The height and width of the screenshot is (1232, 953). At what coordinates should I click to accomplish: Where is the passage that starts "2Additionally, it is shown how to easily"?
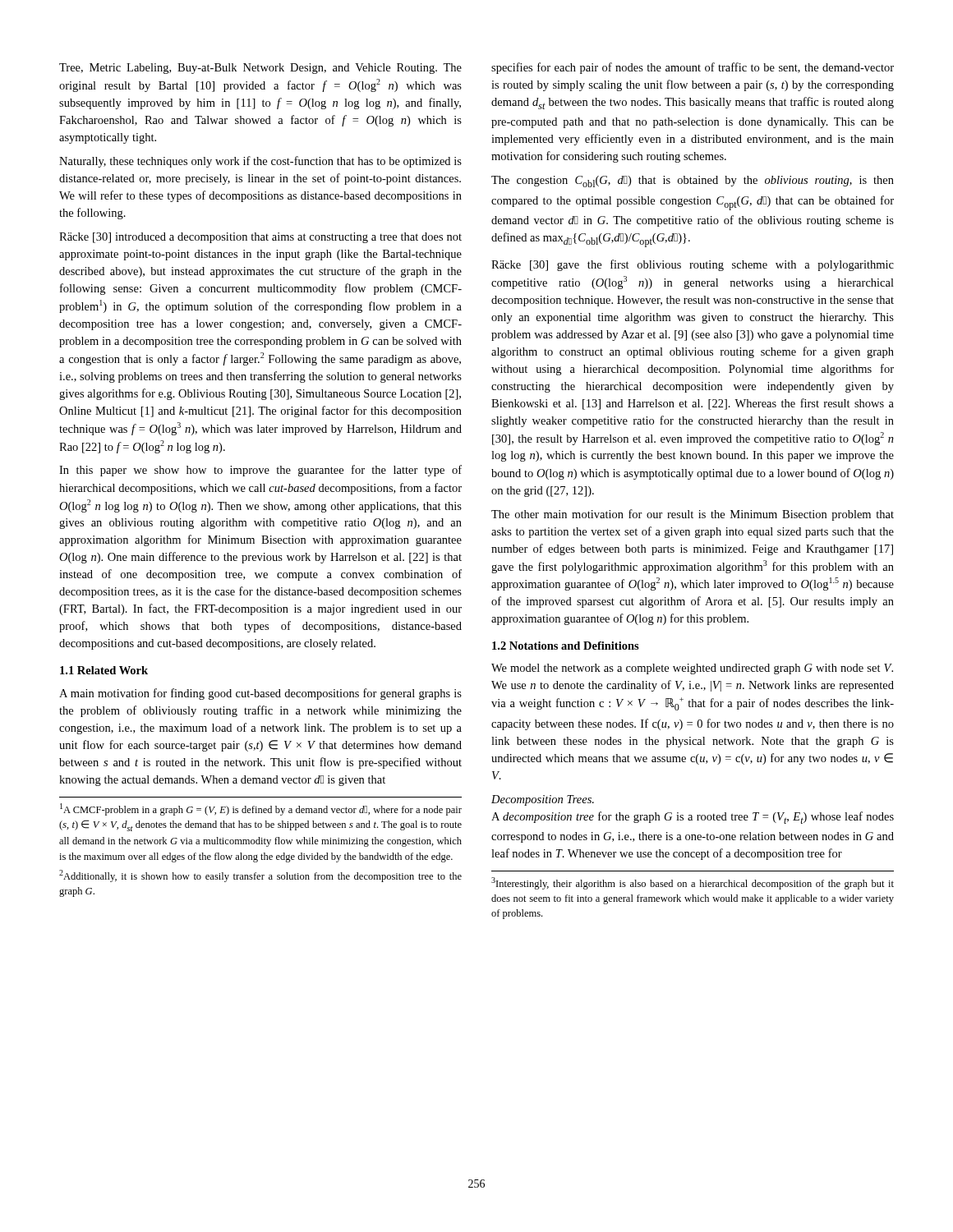[260, 883]
